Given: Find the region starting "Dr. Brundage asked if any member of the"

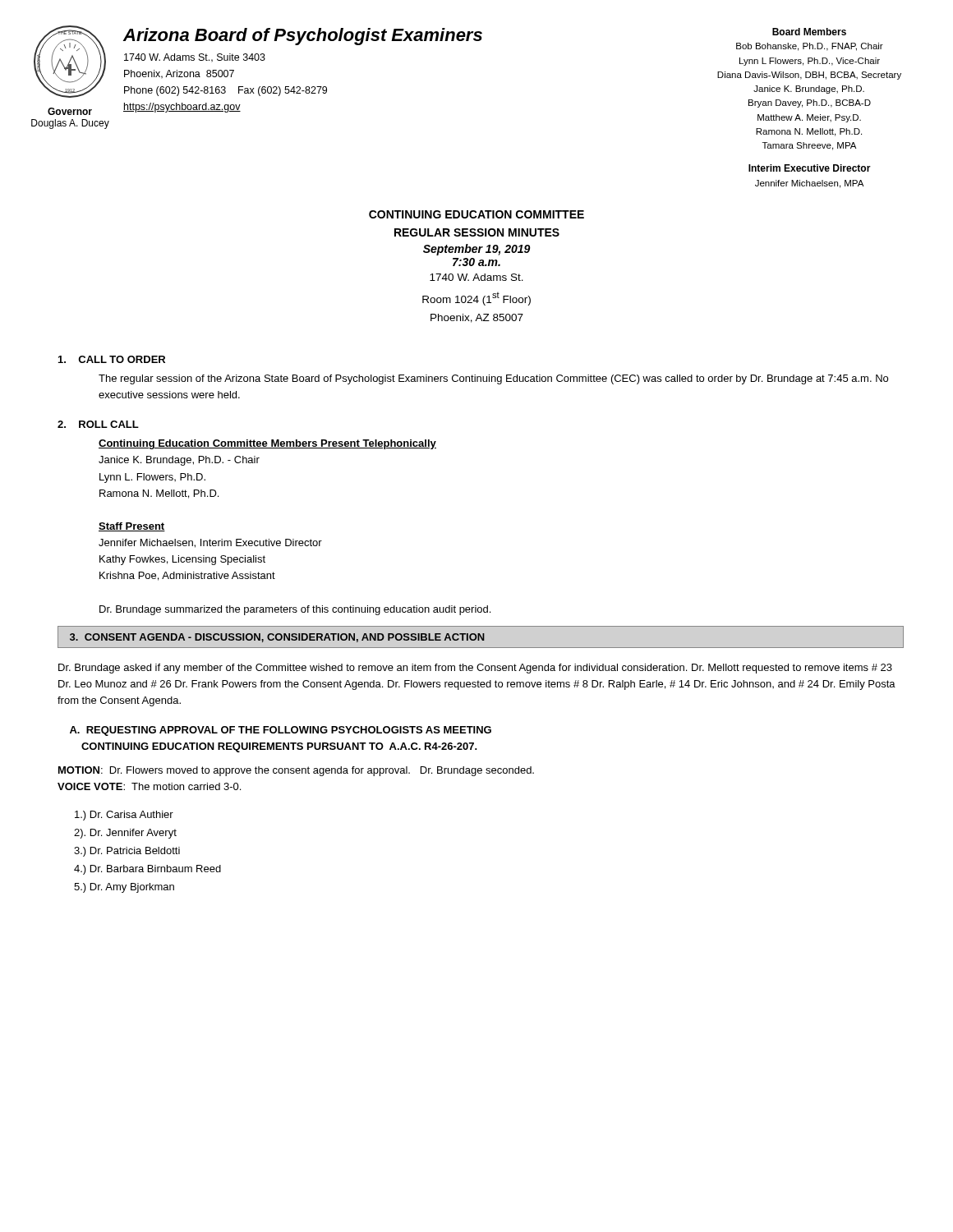Looking at the screenshot, I should tap(476, 684).
